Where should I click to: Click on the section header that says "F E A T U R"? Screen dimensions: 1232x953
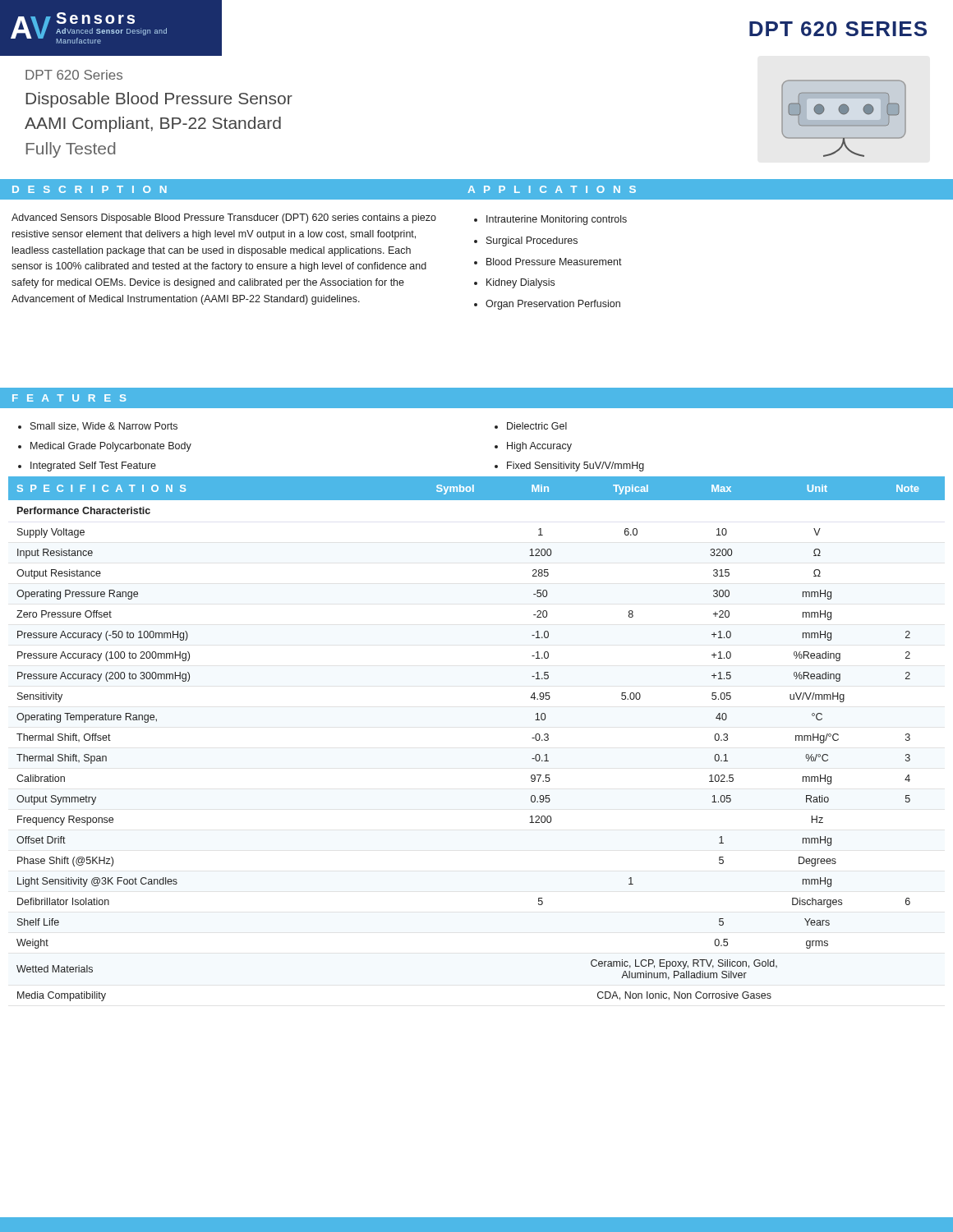tap(70, 398)
